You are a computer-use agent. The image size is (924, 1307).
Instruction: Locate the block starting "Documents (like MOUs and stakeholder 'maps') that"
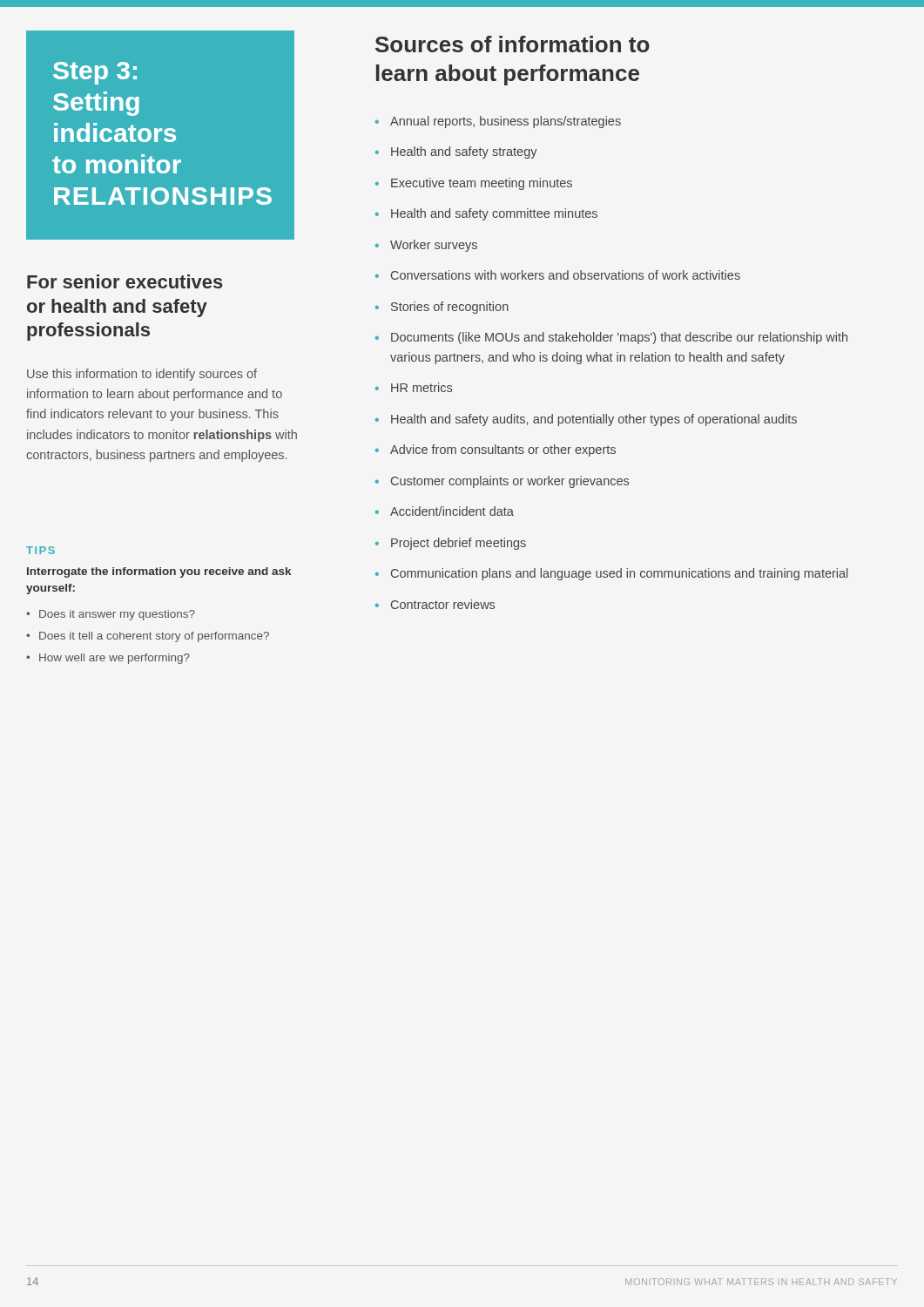click(619, 347)
